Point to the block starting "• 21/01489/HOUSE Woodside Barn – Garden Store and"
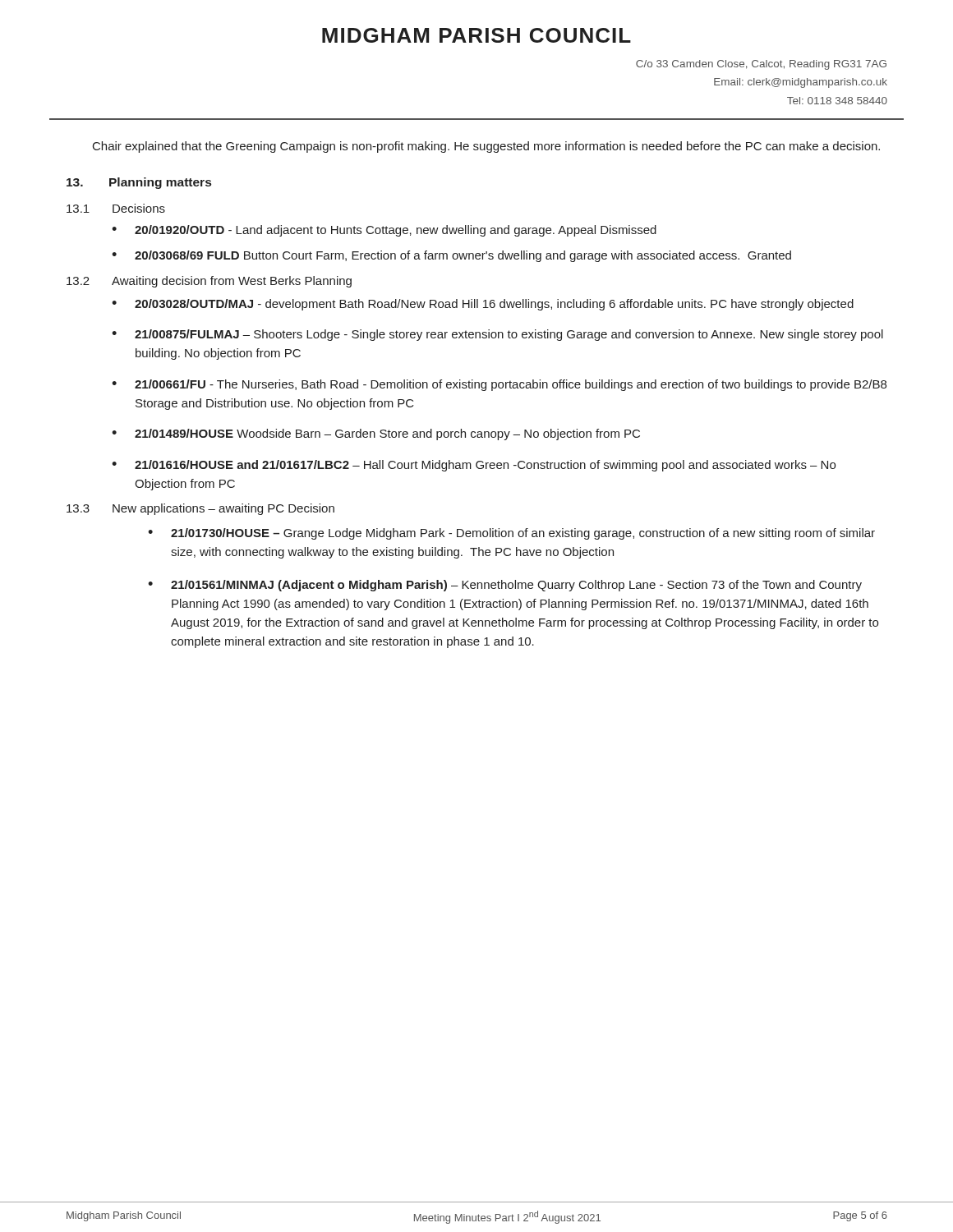The height and width of the screenshot is (1232, 953). point(376,434)
